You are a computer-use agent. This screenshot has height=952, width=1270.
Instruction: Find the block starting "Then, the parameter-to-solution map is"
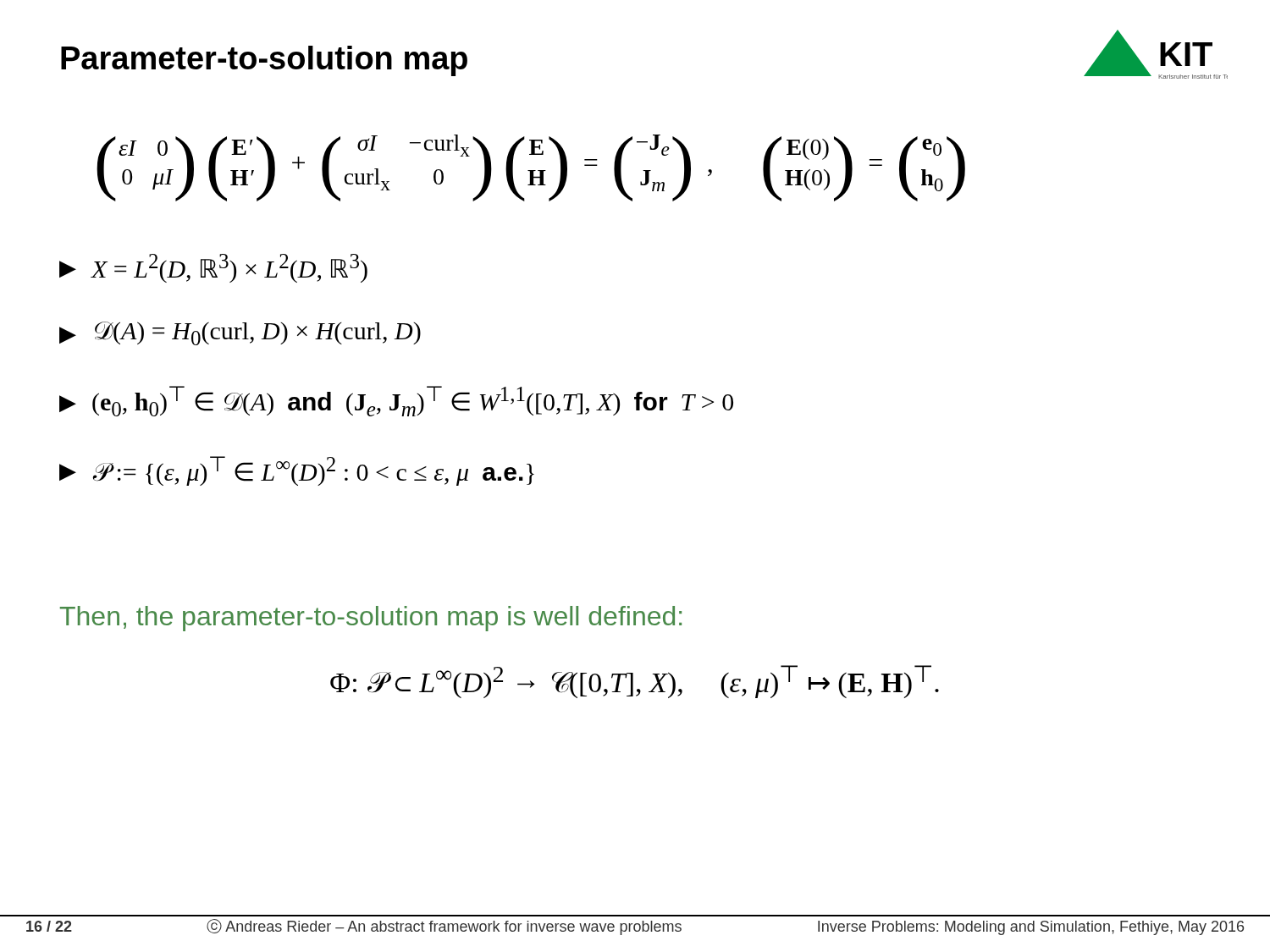[x=372, y=616]
